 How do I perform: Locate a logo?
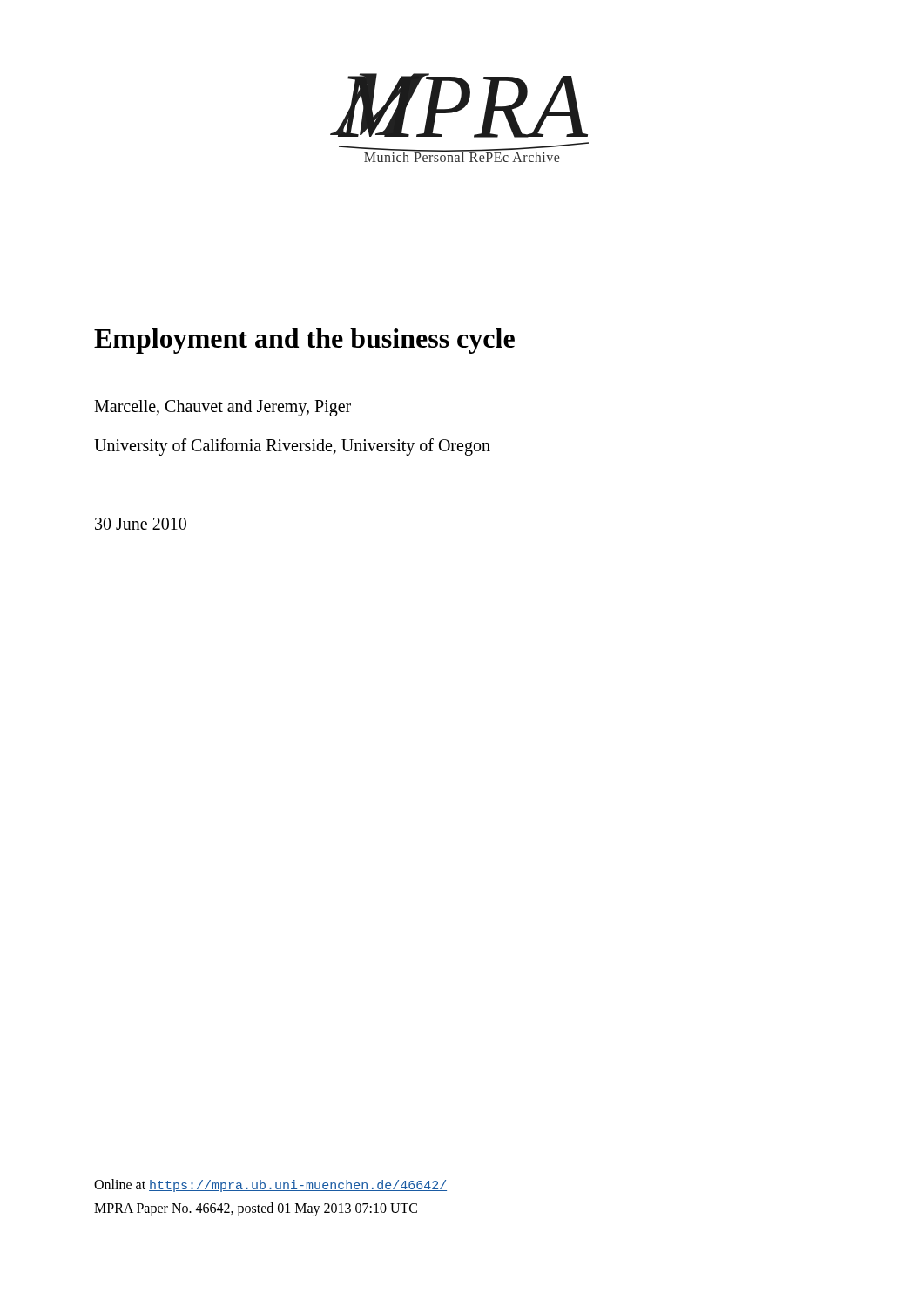(x=462, y=109)
